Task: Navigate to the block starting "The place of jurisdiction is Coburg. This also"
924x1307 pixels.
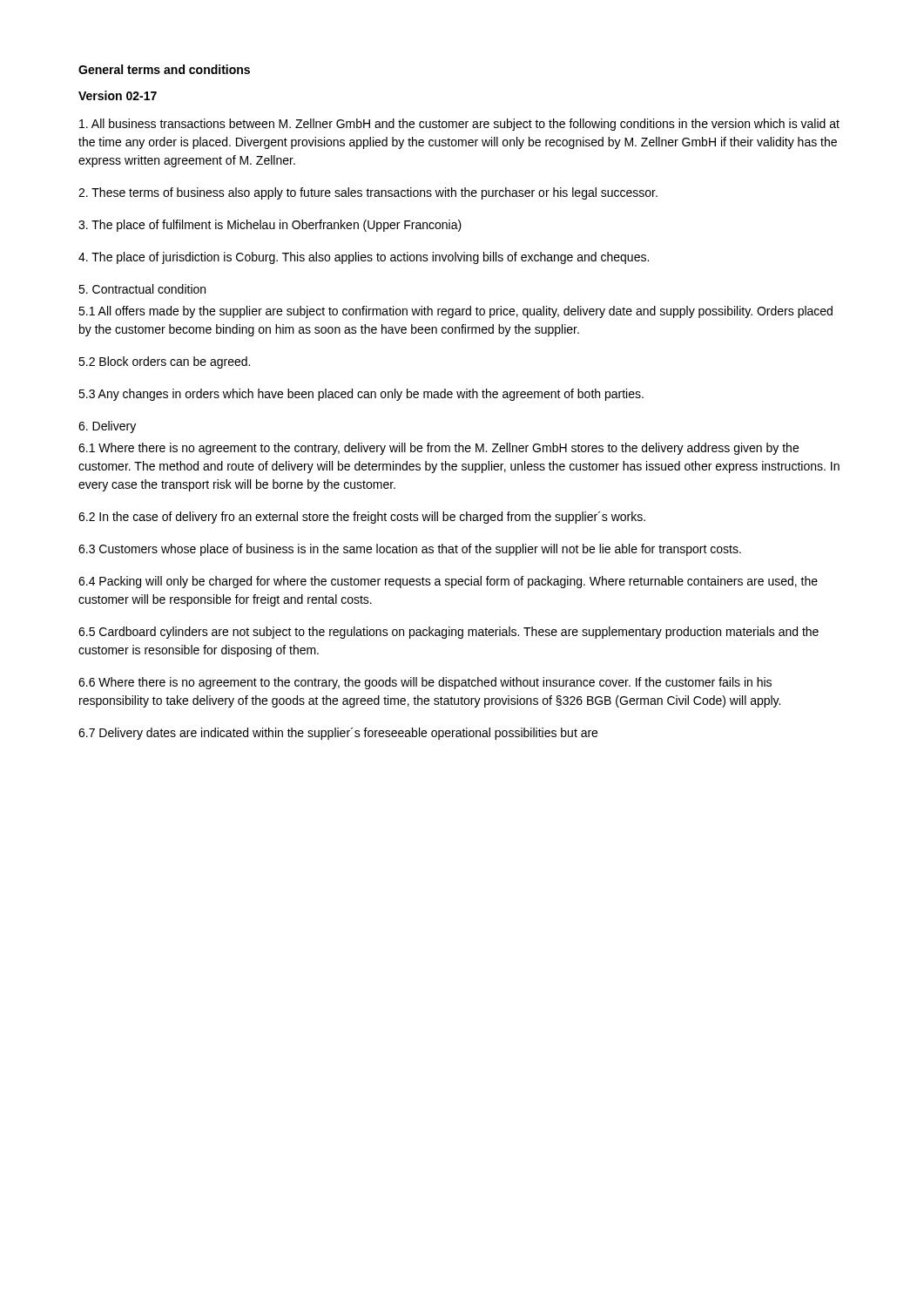Action: click(x=364, y=257)
